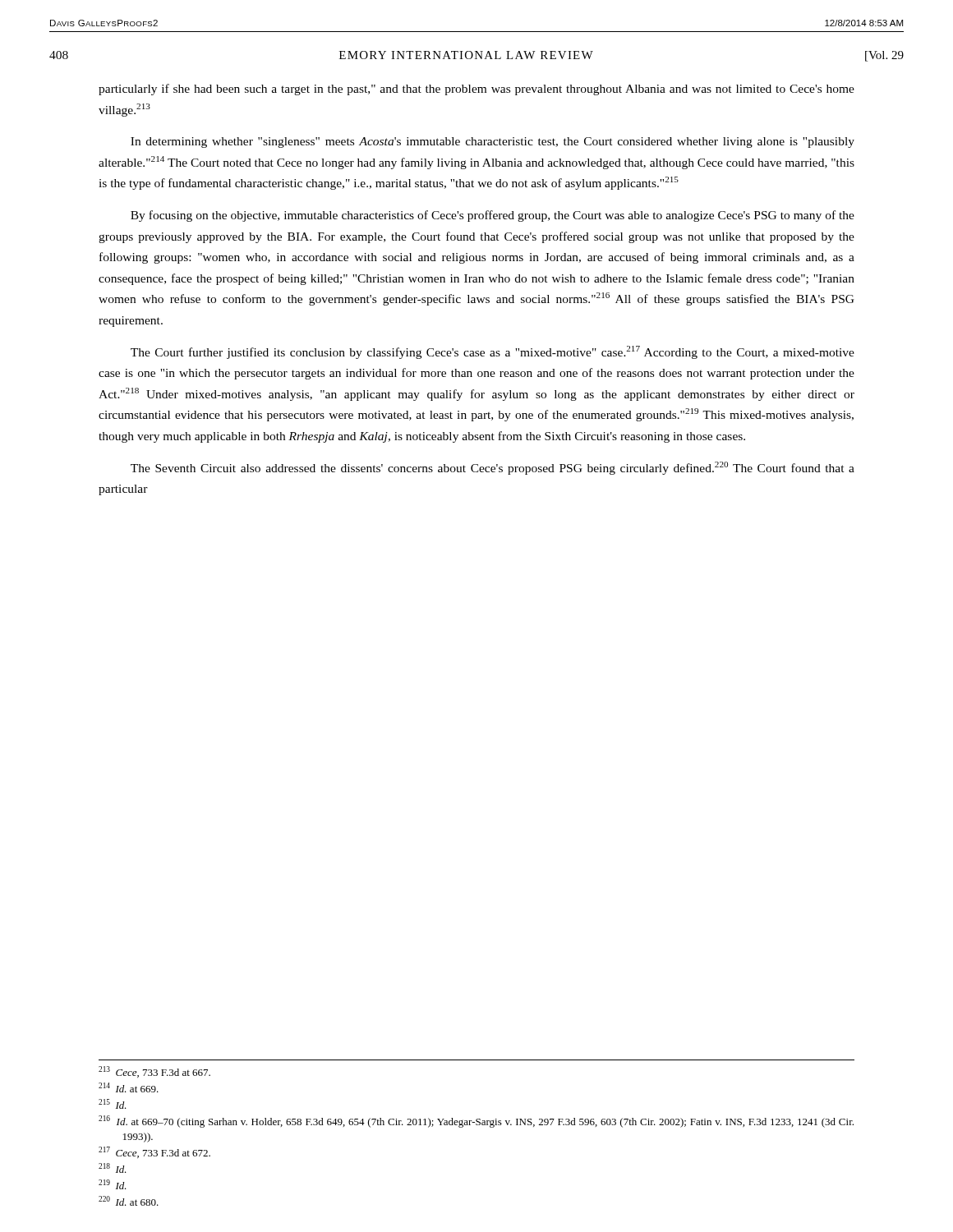Select the footnote with the text "214 Id. at 669."
The image size is (953, 1232).
point(129,1088)
